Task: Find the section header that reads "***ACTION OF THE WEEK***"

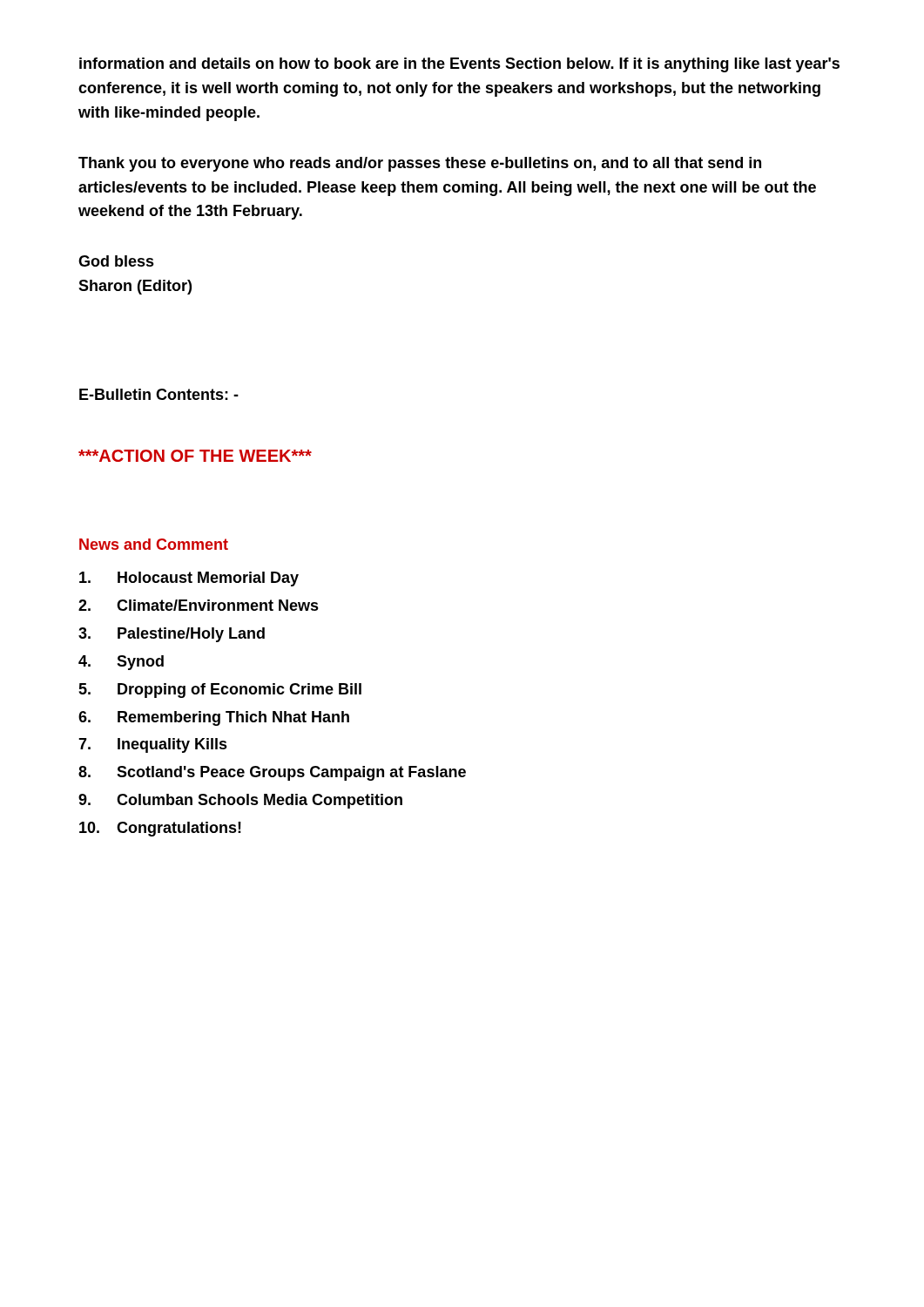Action: click(x=195, y=456)
